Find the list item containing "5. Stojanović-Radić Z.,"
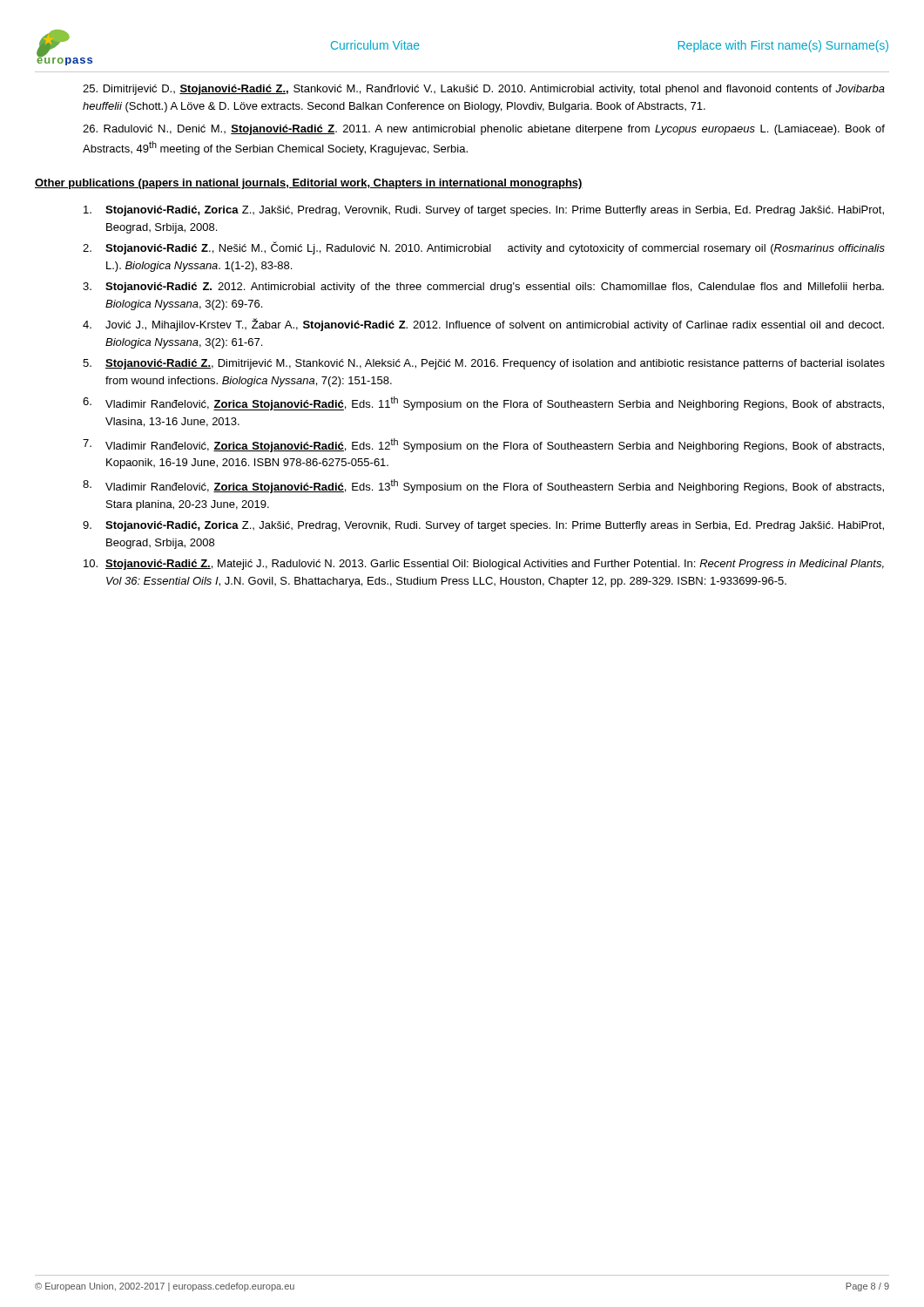924x1307 pixels. (484, 372)
